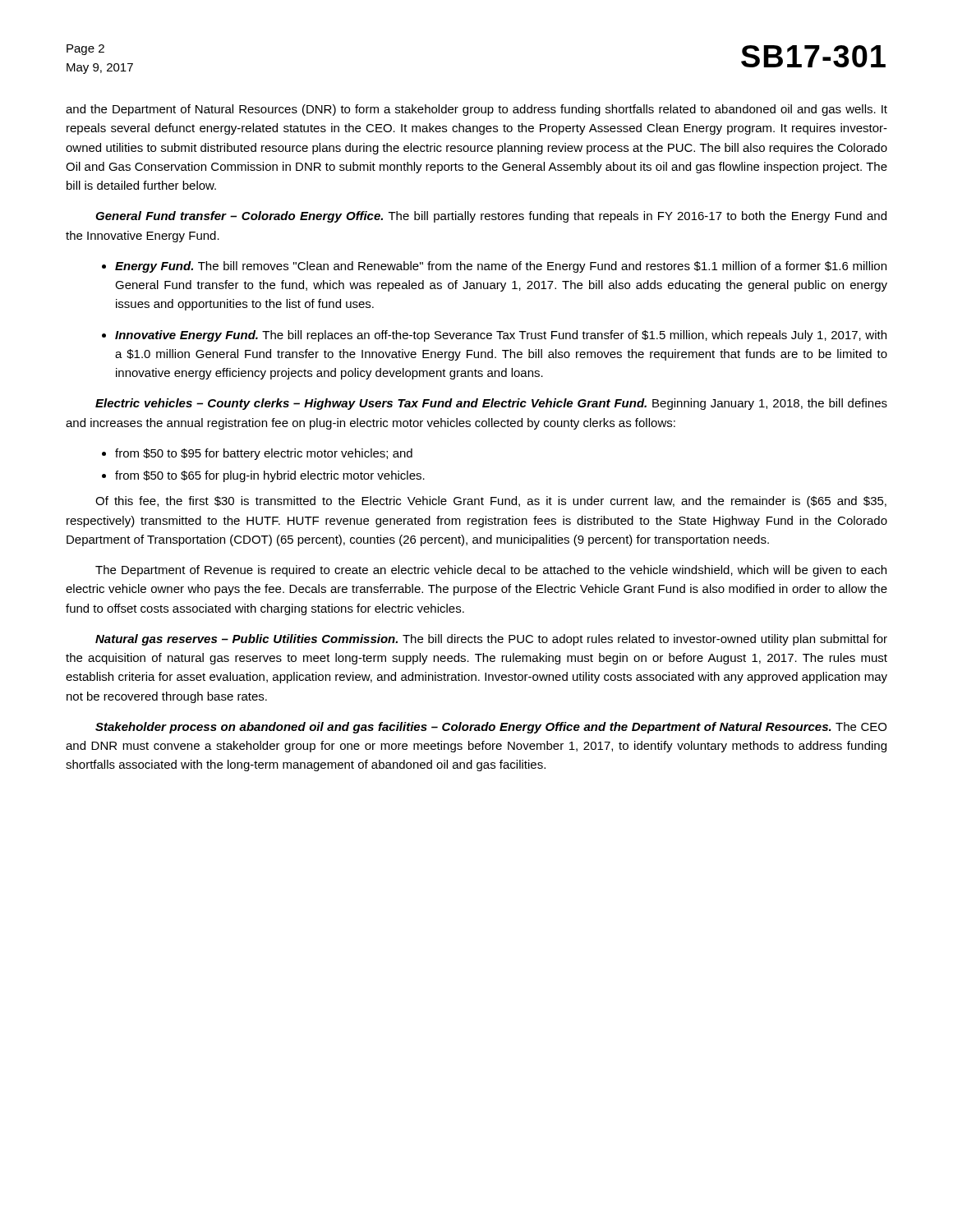Screen dimensions: 1232x953
Task: Find the text block with the text "General Fund transfer – Colorado Energy Office."
Action: click(476, 225)
